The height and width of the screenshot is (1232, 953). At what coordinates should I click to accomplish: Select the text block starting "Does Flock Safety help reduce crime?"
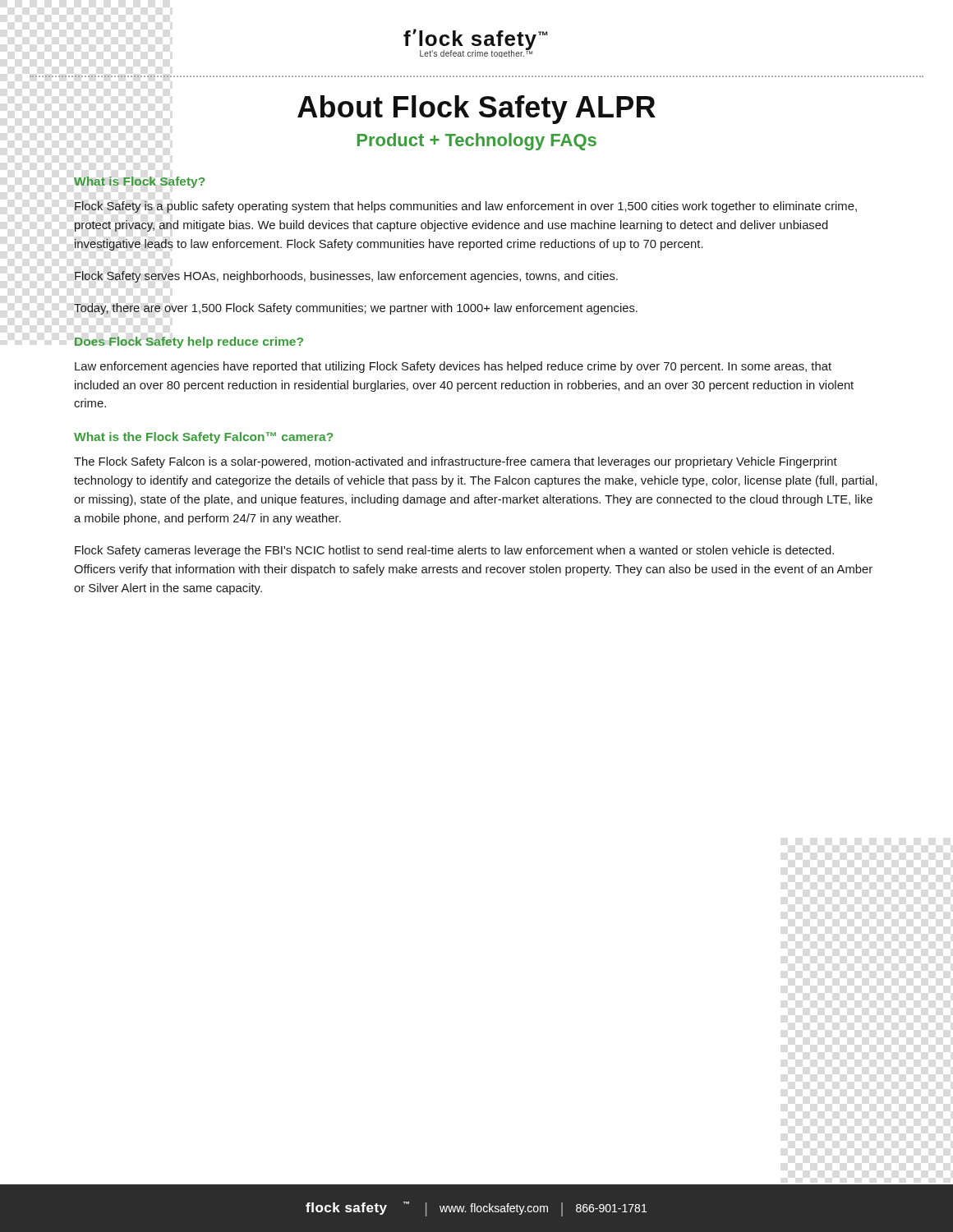coord(189,341)
